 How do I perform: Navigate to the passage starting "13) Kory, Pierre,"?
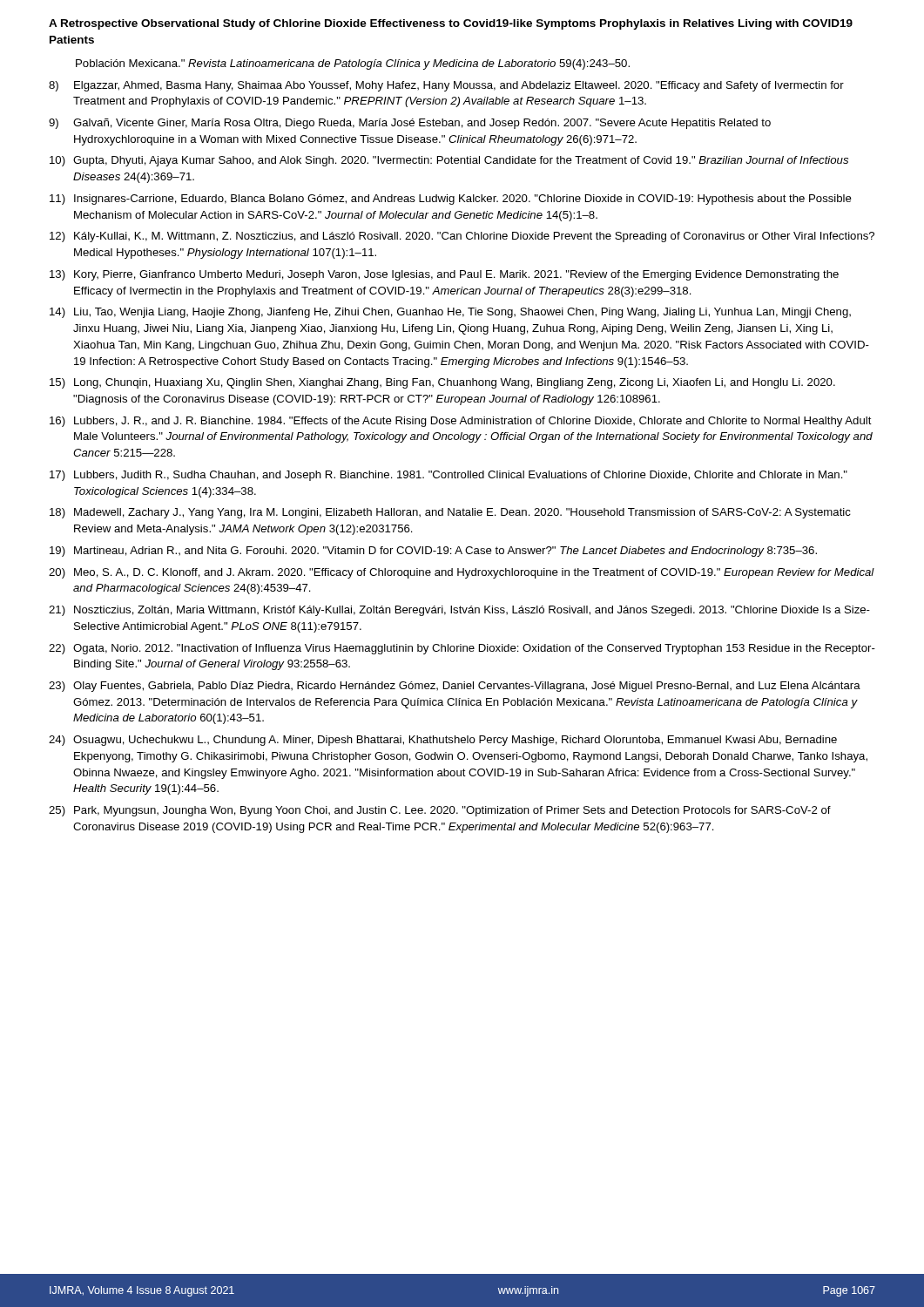tap(462, 283)
